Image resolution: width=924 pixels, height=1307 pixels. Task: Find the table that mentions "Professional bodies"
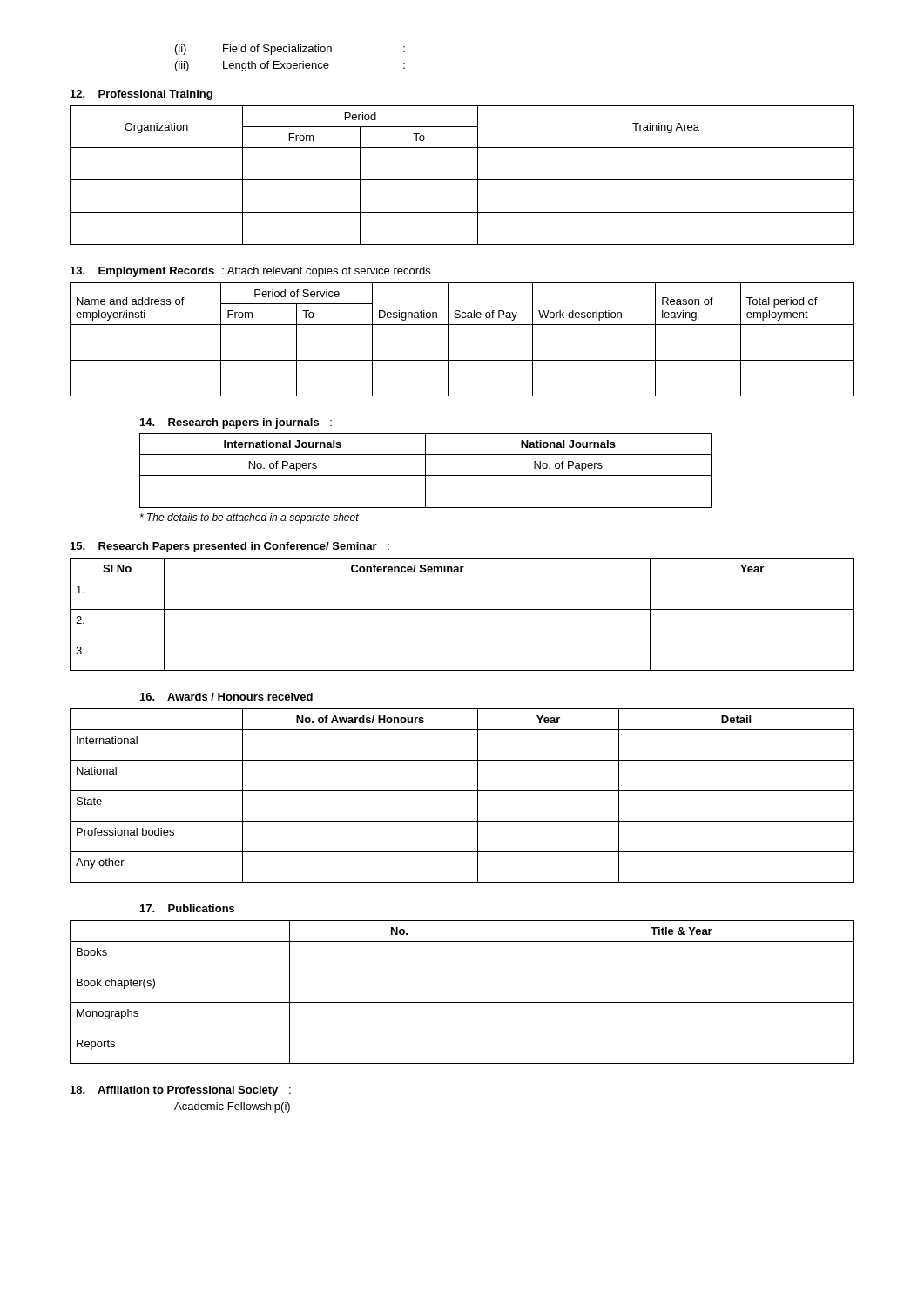pyautogui.click(x=462, y=796)
